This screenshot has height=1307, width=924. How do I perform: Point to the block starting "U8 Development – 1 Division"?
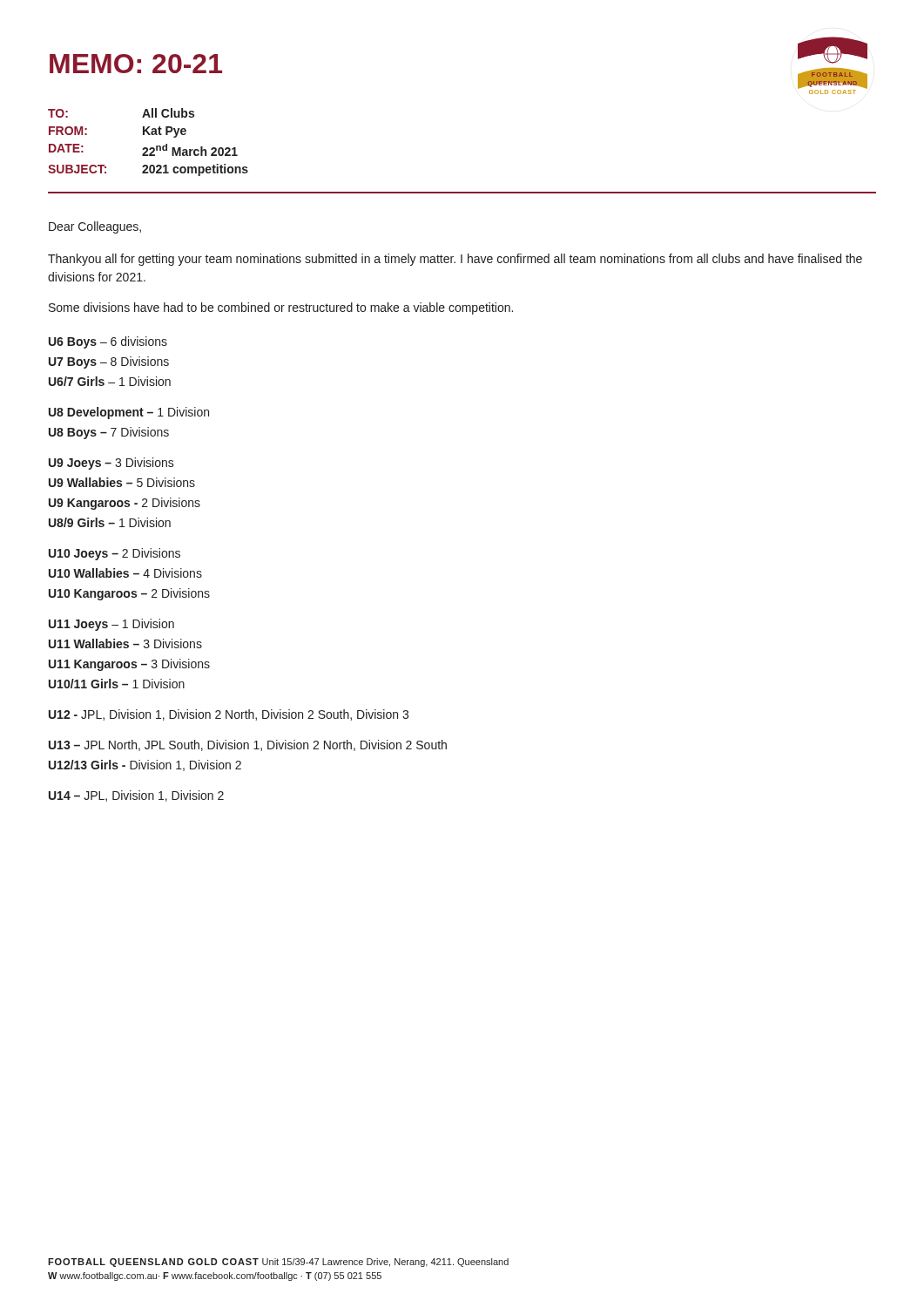point(129,412)
